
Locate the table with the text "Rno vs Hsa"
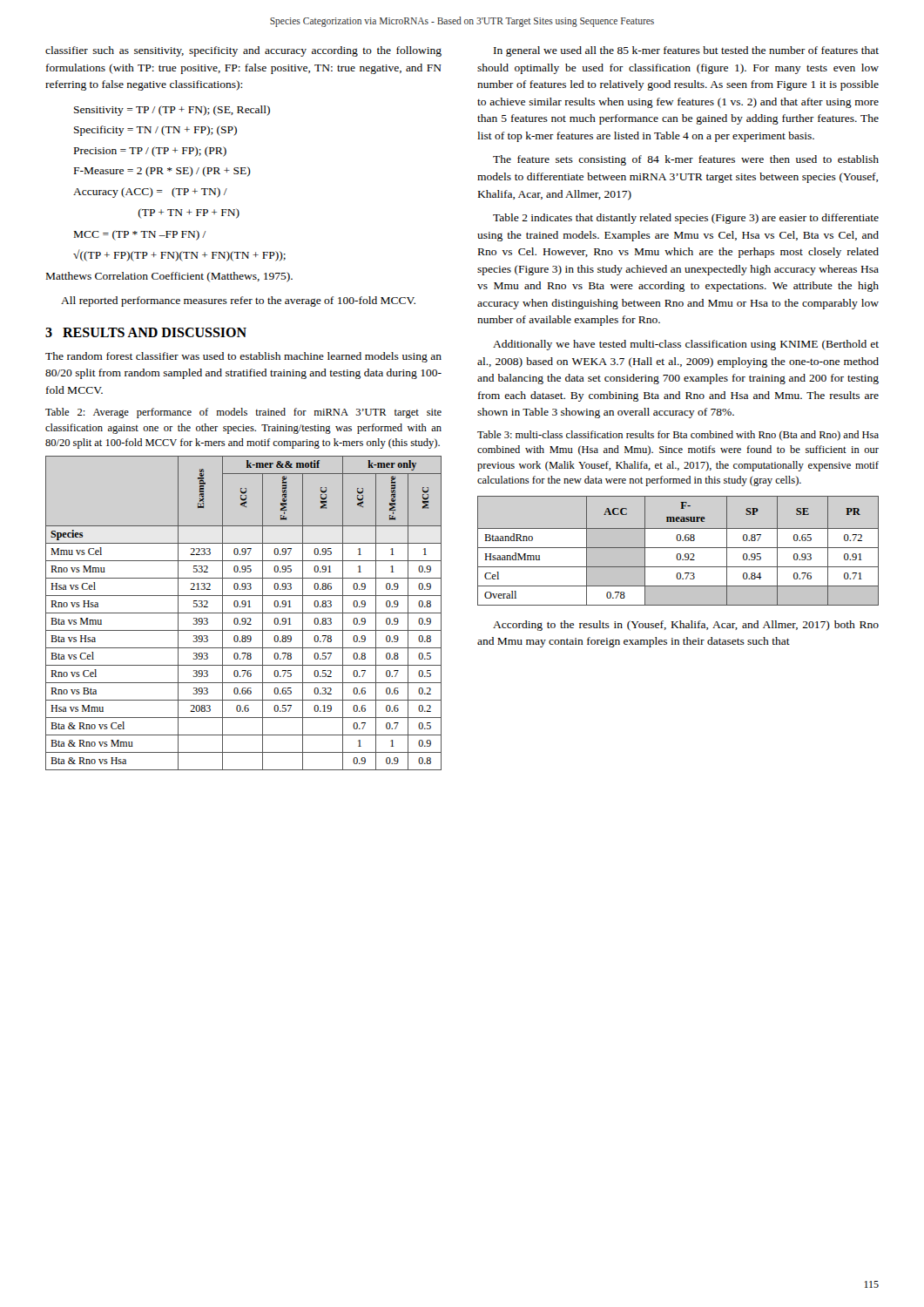[x=243, y=613]
